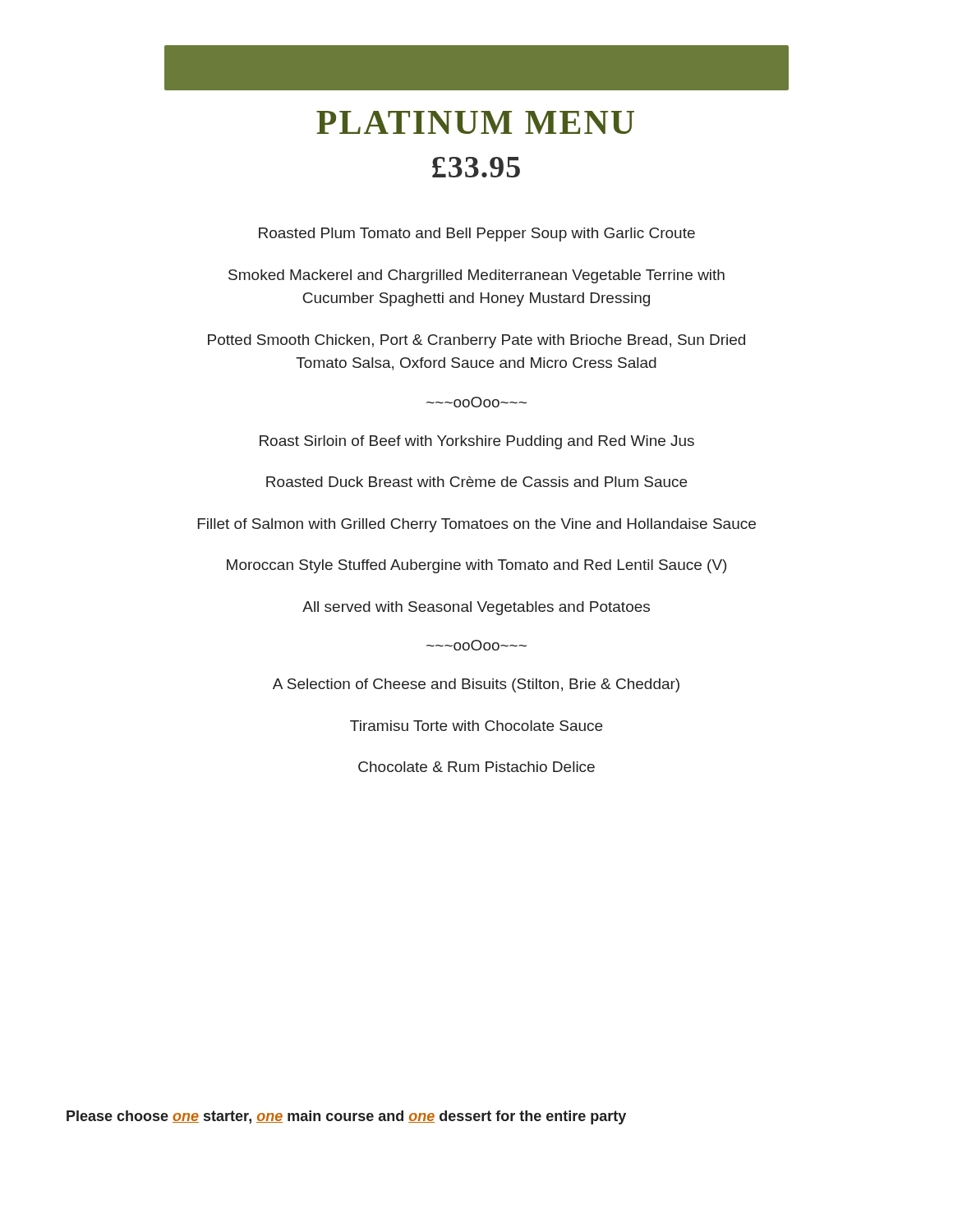Find the element starting "Chocolate & Rum Pistachio Delice"
The height and width of the screenshot is (1232, 953).
click(476, 767)
